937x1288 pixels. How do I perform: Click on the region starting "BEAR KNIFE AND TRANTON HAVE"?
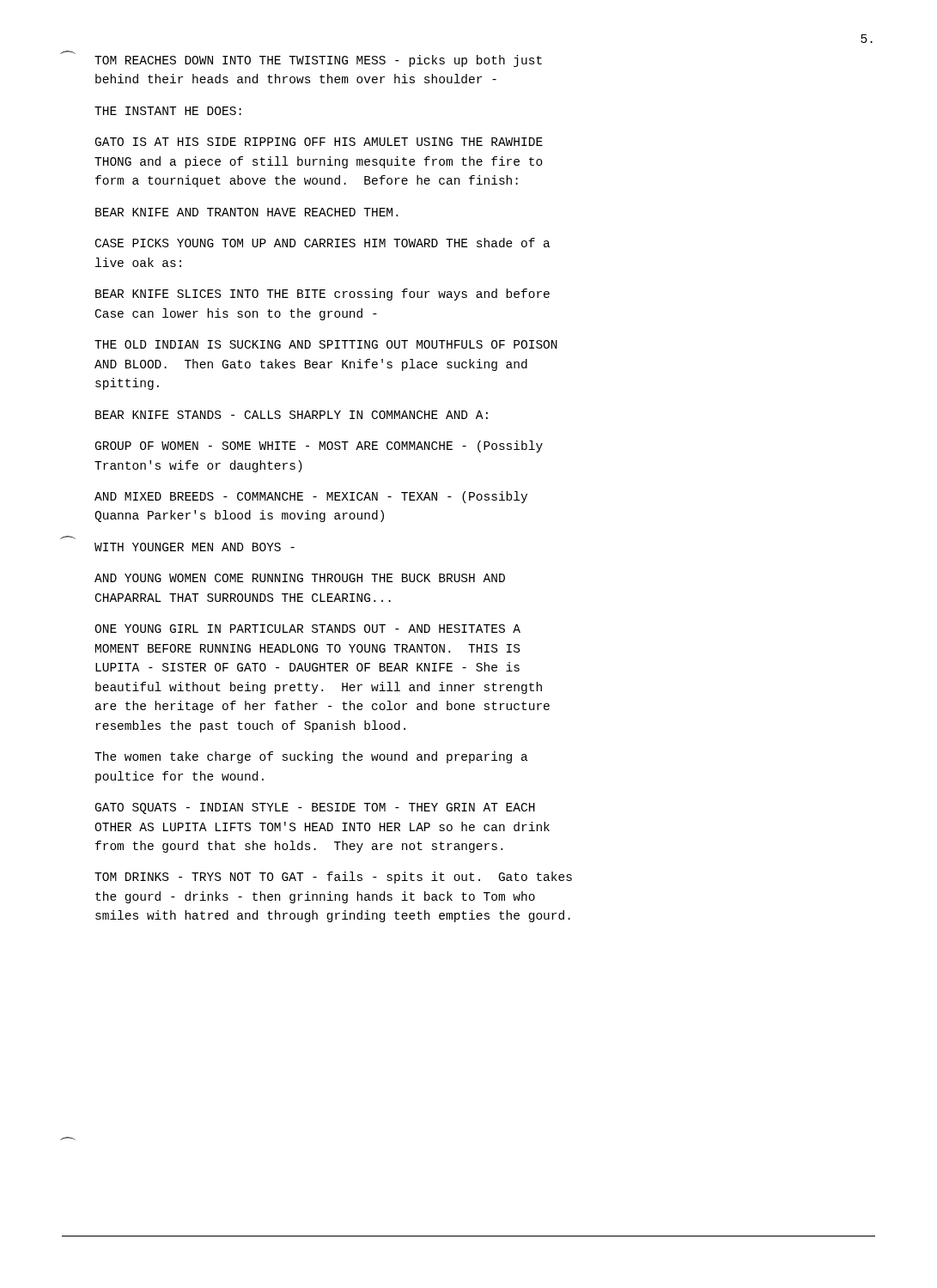click(248, 213)
